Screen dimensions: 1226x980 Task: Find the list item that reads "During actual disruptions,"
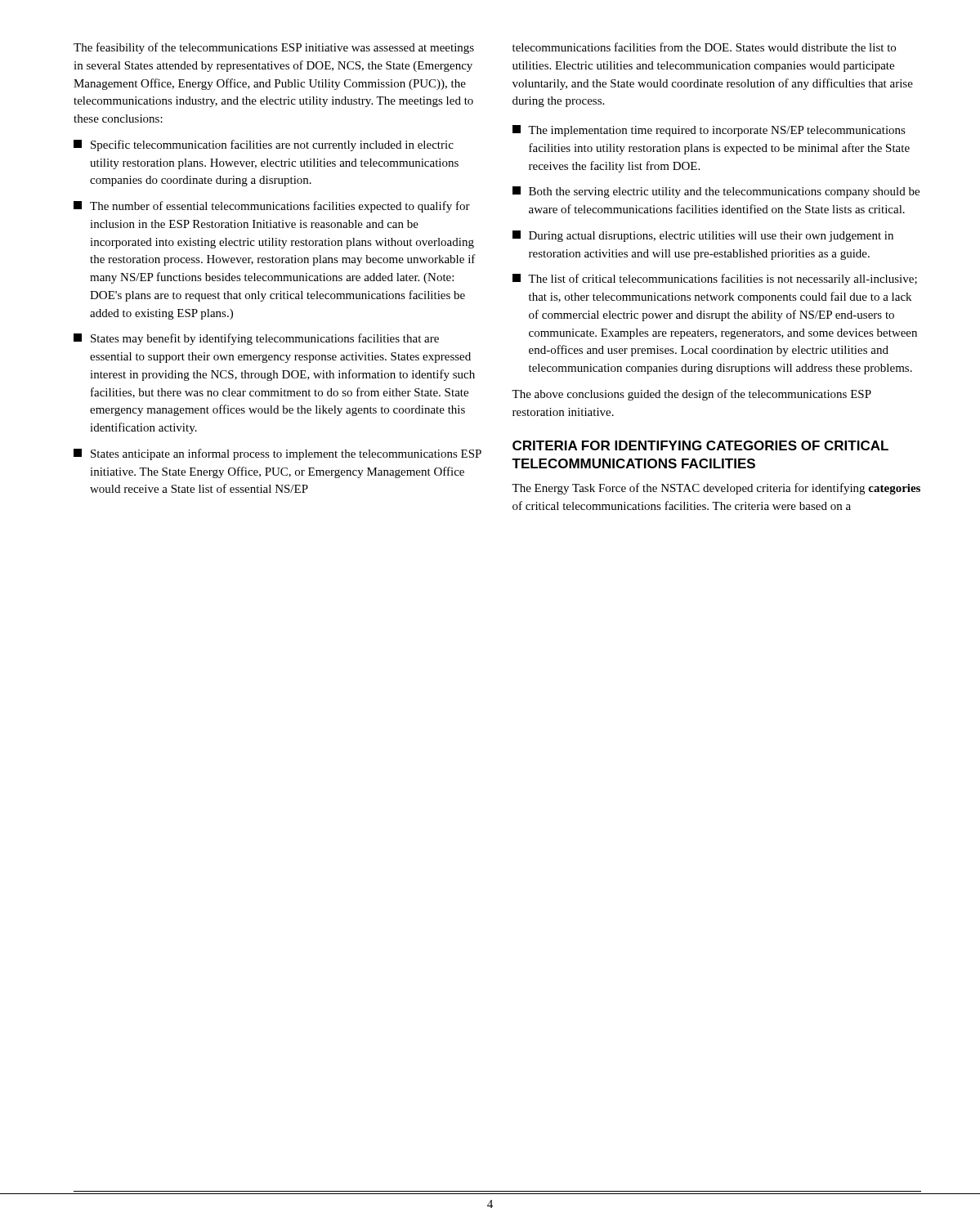(x=717, y=245)
